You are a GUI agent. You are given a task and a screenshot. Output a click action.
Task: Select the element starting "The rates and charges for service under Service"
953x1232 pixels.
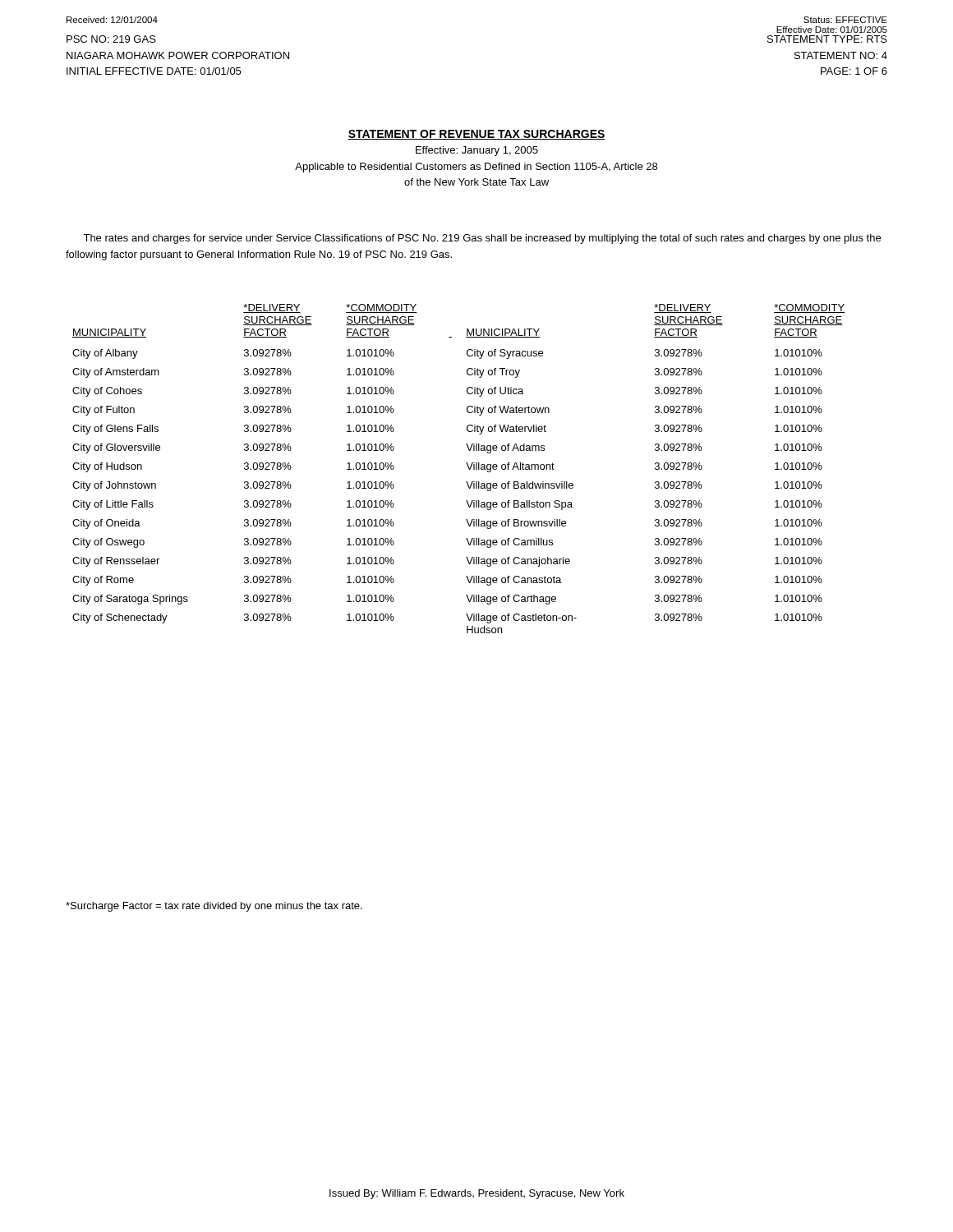pyautogui.click(x=473, y=246)
